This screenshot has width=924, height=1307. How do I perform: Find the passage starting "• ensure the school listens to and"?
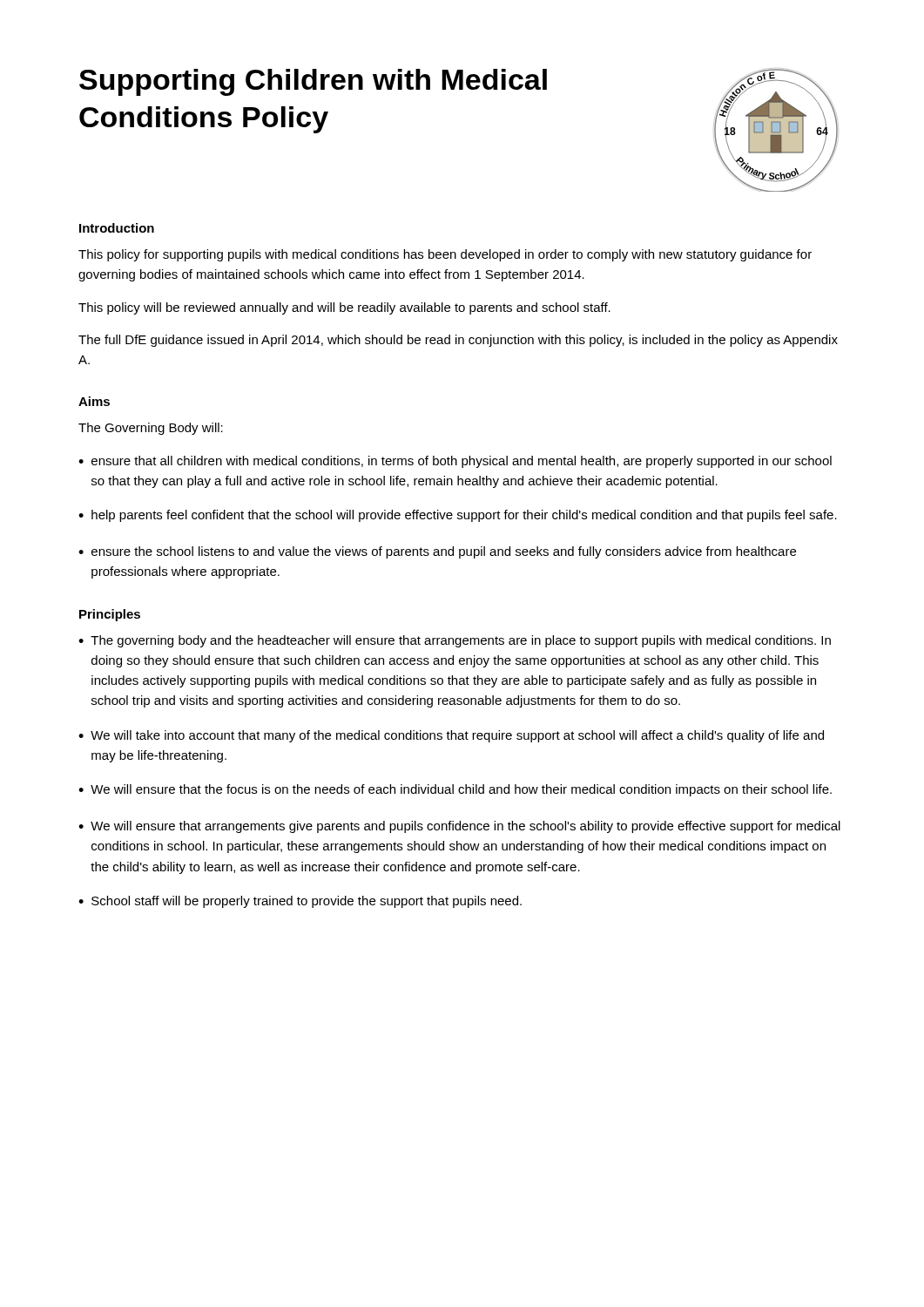[x=462, y=561]
